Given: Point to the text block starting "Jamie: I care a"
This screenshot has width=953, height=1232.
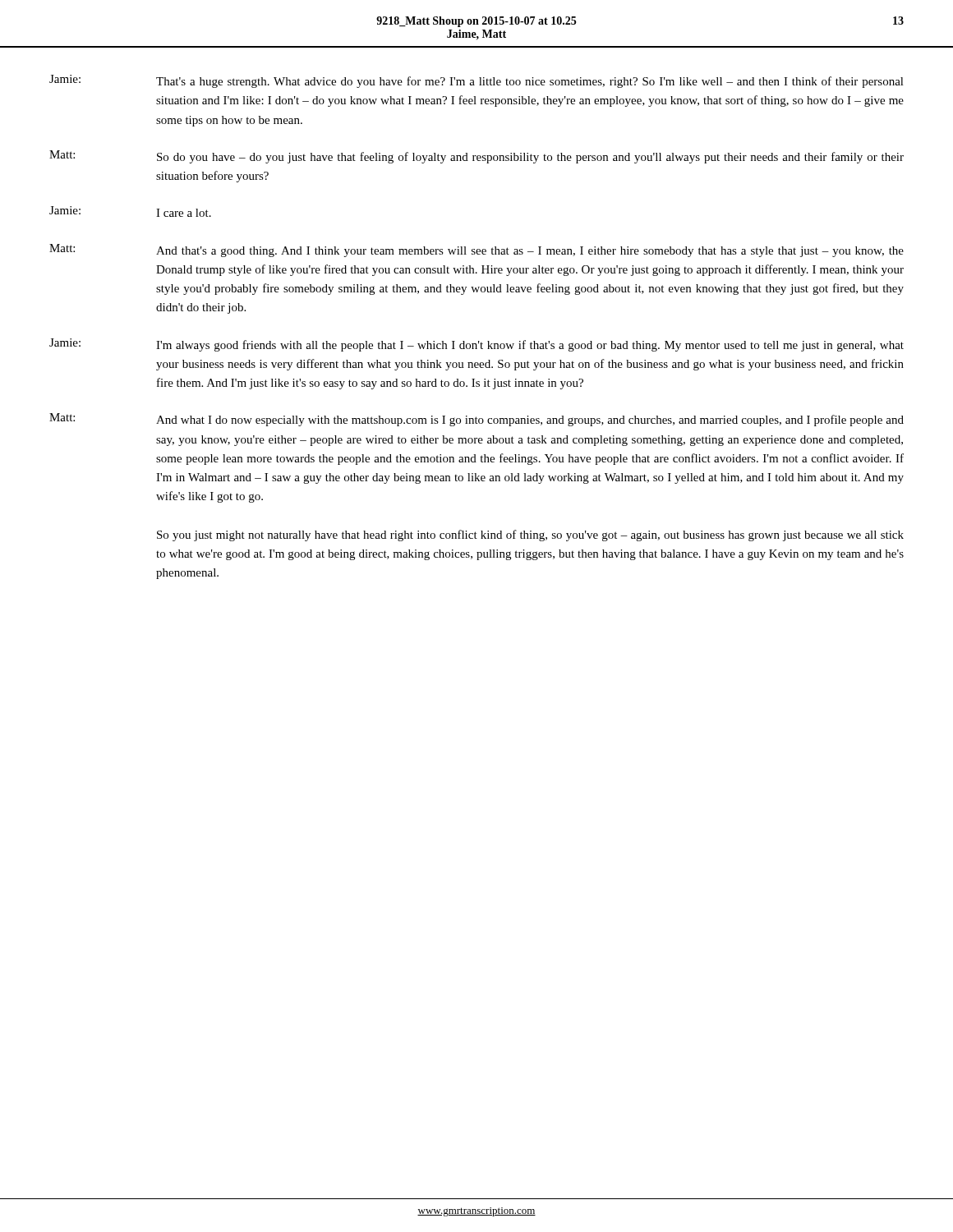Looking at the screenshot, I should [x=64, y=211].
